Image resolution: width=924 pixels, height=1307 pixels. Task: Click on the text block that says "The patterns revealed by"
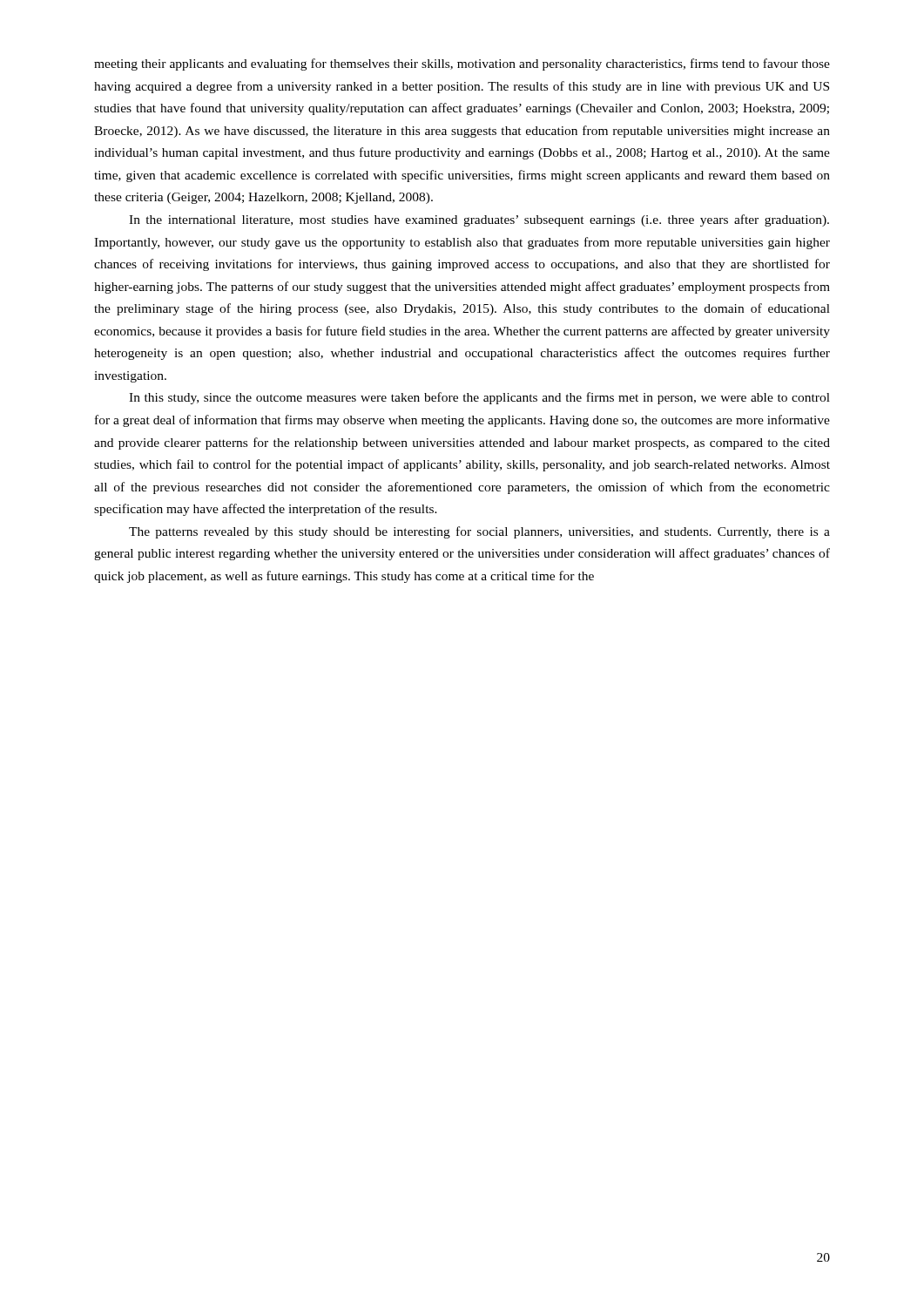click(462, 553)
